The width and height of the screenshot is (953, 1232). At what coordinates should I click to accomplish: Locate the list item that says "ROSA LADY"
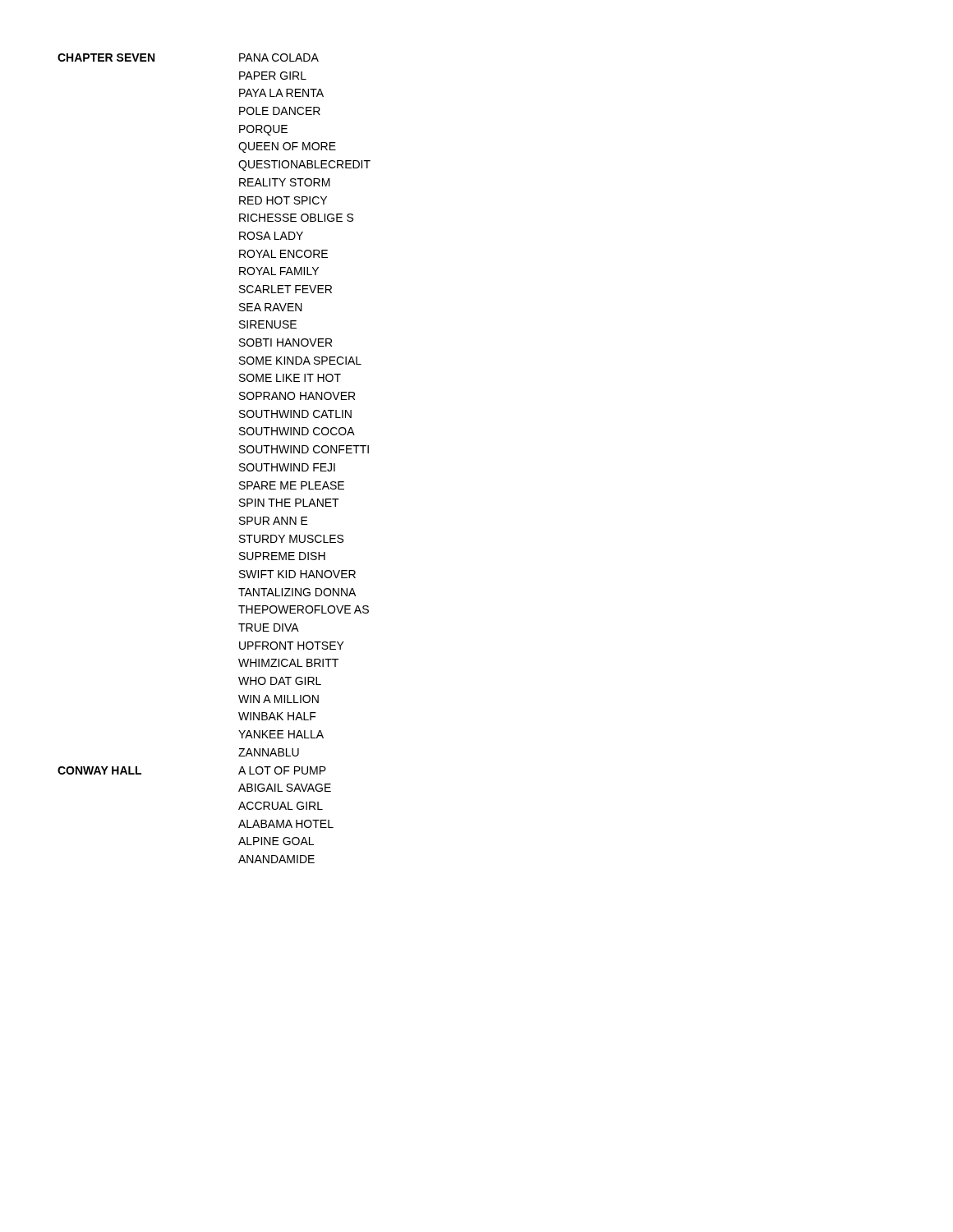(x=271, y=236)
